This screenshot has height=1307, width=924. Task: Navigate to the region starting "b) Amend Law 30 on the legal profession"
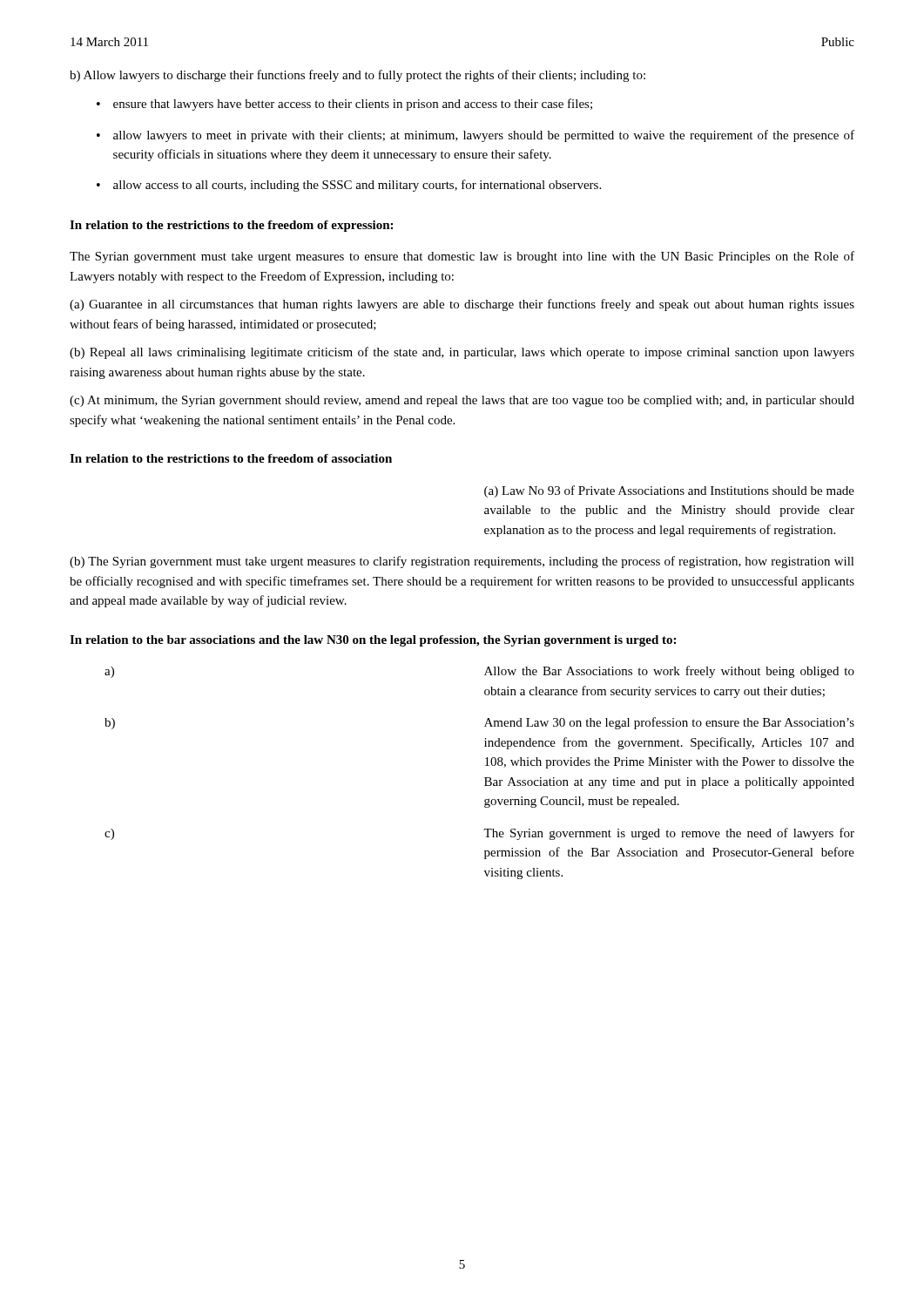click(x=479, y=762)
